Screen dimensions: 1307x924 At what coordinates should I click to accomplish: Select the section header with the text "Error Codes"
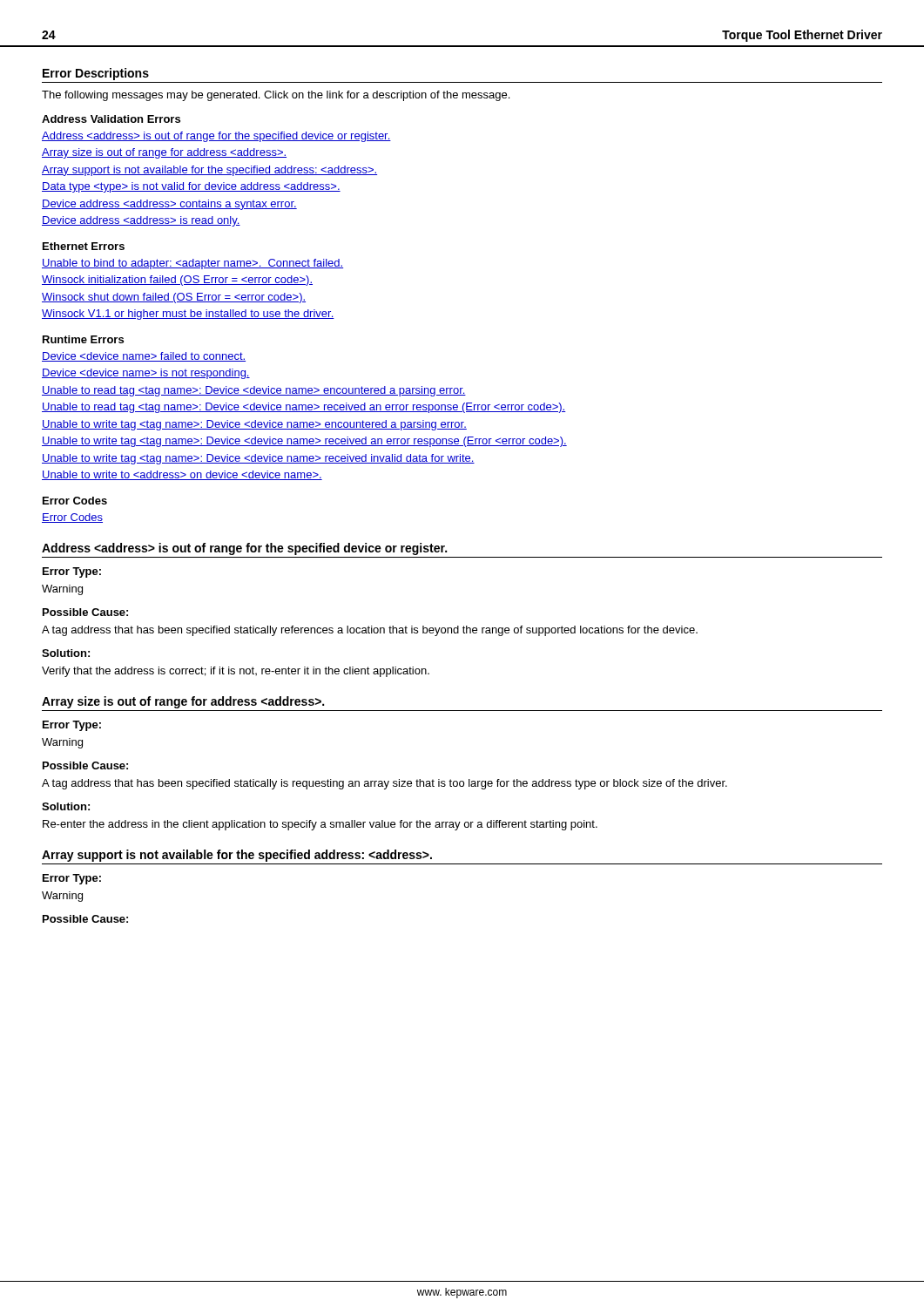pos(75,500)
